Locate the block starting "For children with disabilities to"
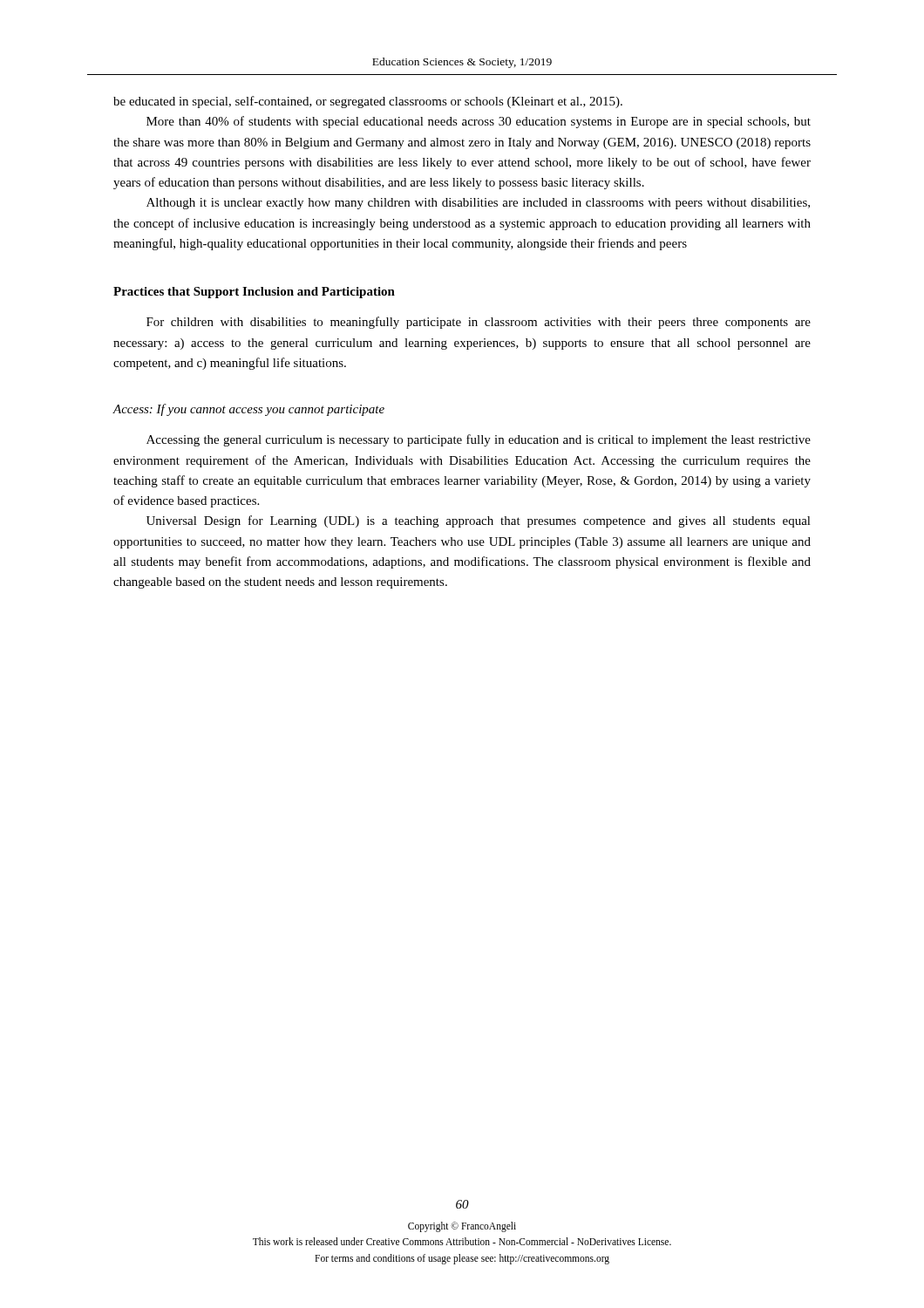This screenshot has width=924, height=1308. tap(462, 343)
